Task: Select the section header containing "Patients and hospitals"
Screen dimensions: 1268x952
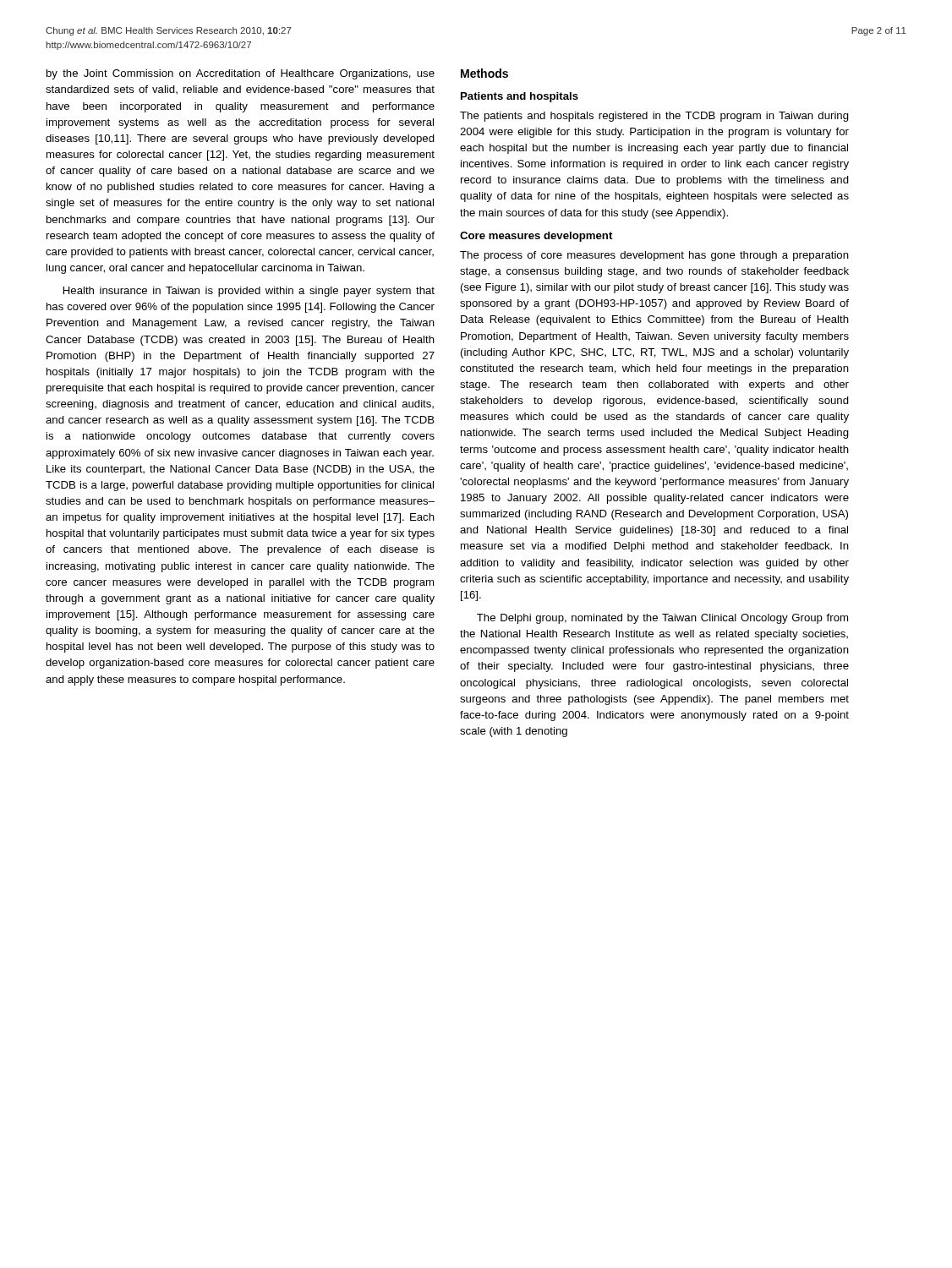Action: [x=519, y=96]
